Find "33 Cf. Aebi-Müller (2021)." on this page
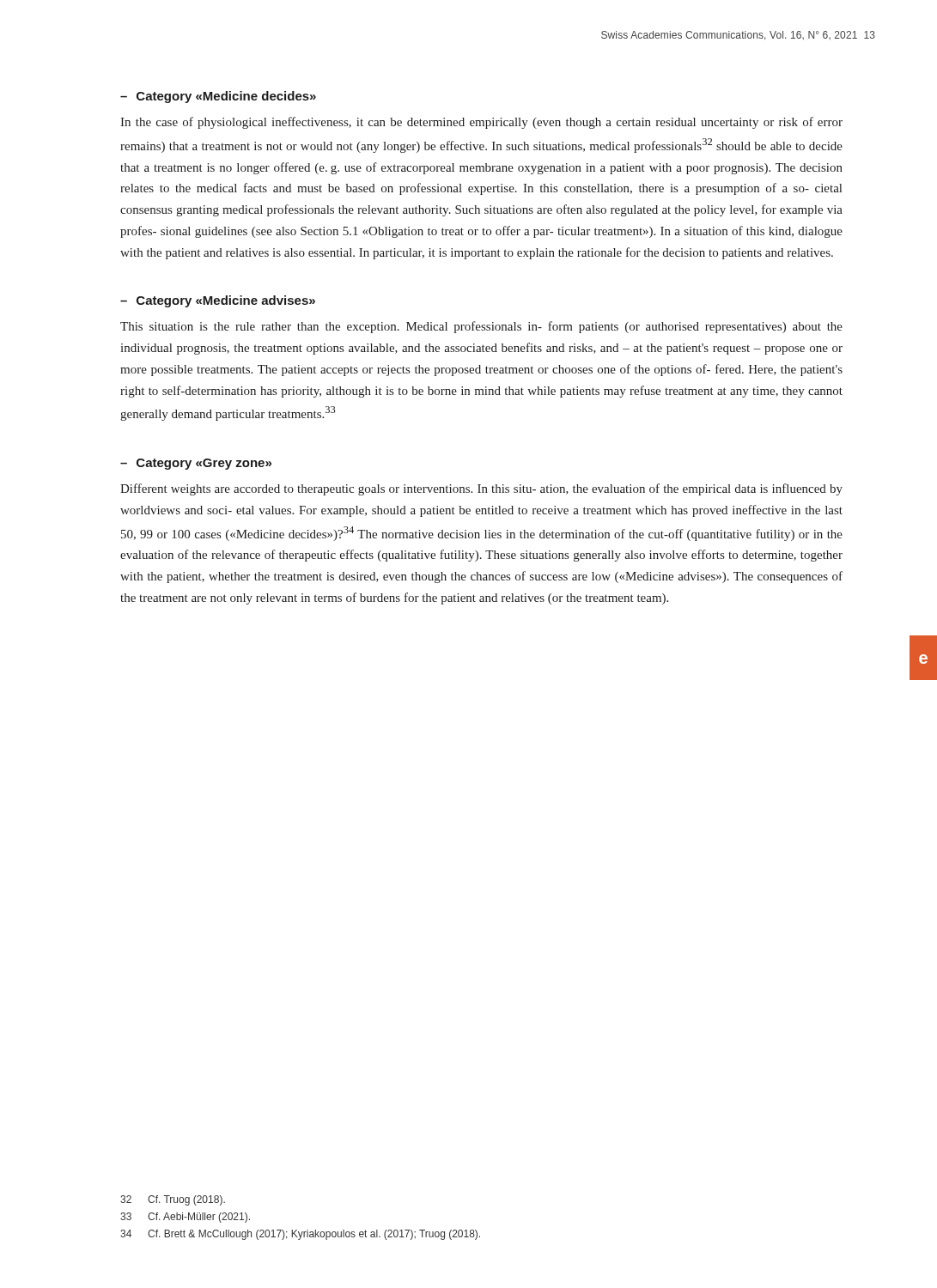The height and width of the screenshot is (1288, 937). point(186,1217)
